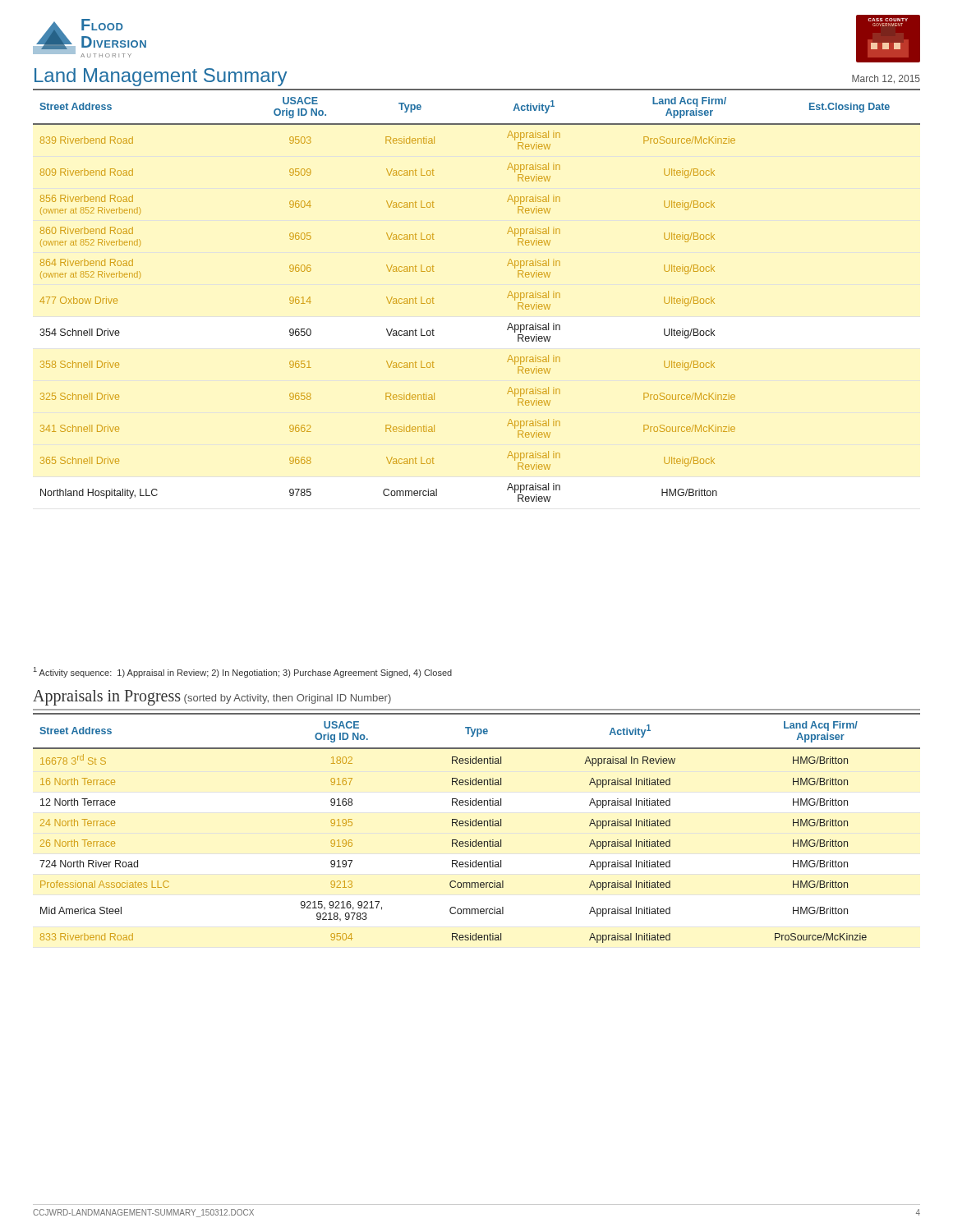Find the table that mentions "Appraisal In Review"
The width and height of the screenshot is (953, 1232).
[x=476, y=830]
